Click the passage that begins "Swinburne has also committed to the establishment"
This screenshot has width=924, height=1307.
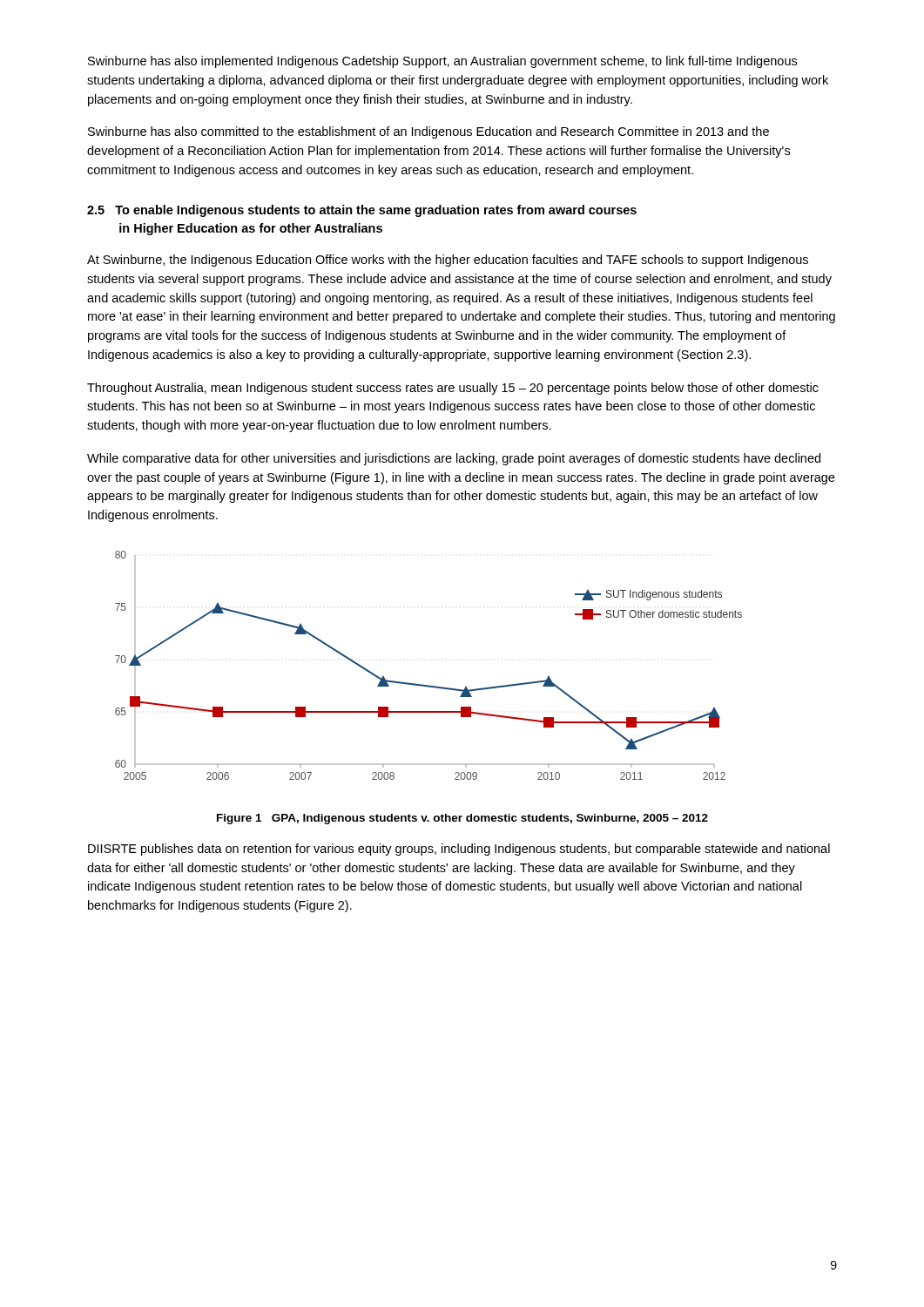coord(439,151)
